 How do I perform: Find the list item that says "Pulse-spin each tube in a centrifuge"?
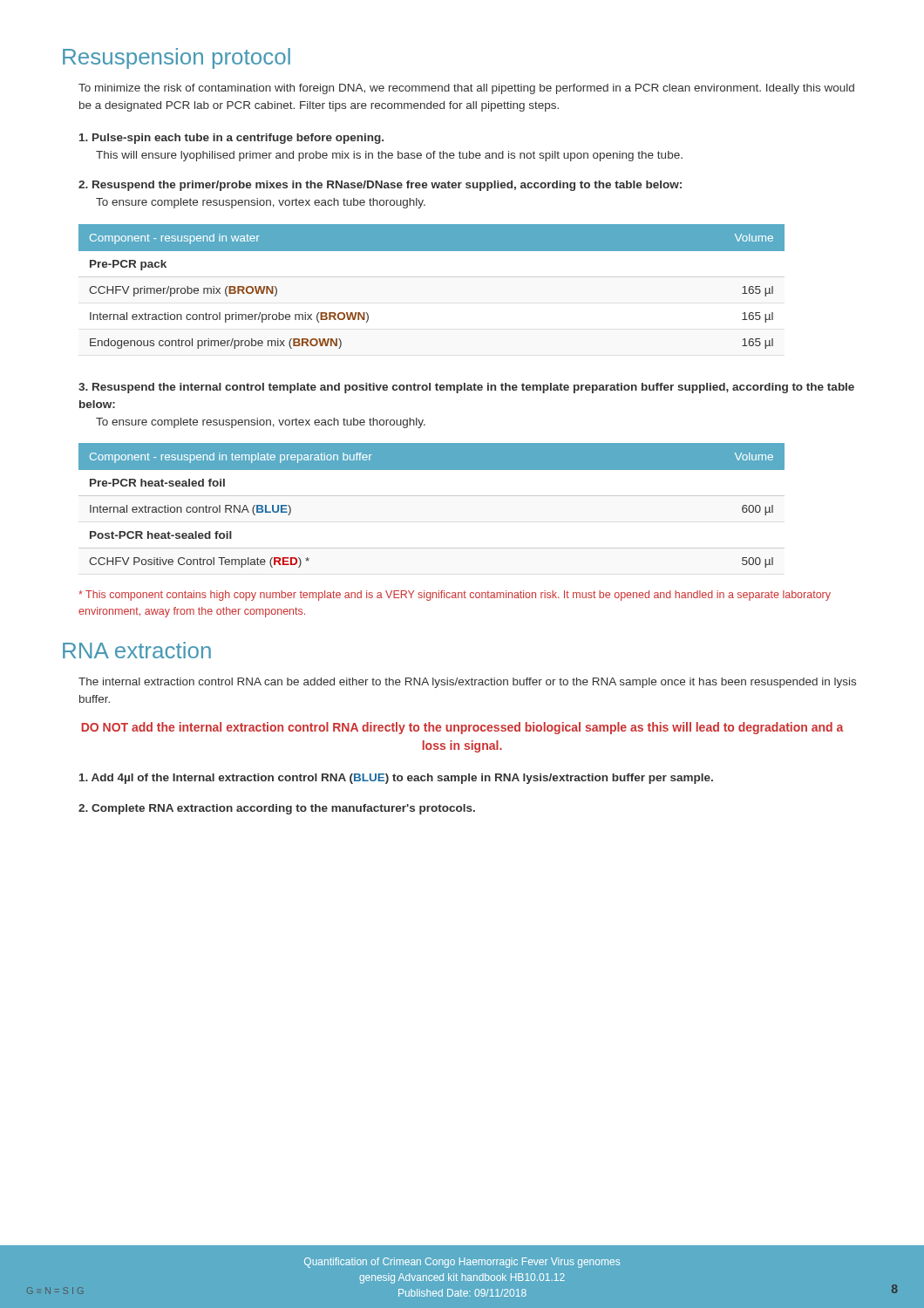(381, 146)
